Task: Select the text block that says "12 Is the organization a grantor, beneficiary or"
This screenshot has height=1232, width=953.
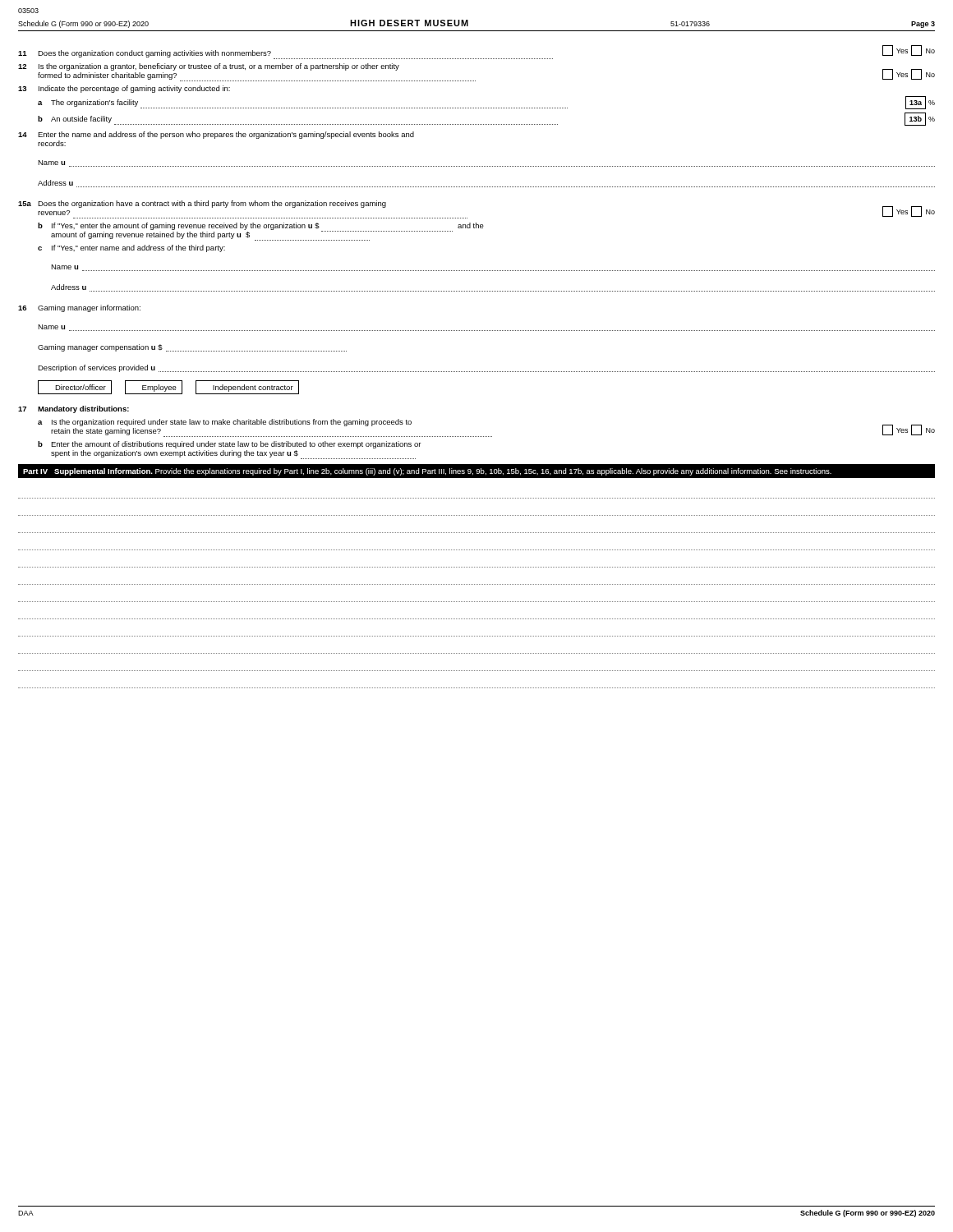Action: tap(476, 71)
